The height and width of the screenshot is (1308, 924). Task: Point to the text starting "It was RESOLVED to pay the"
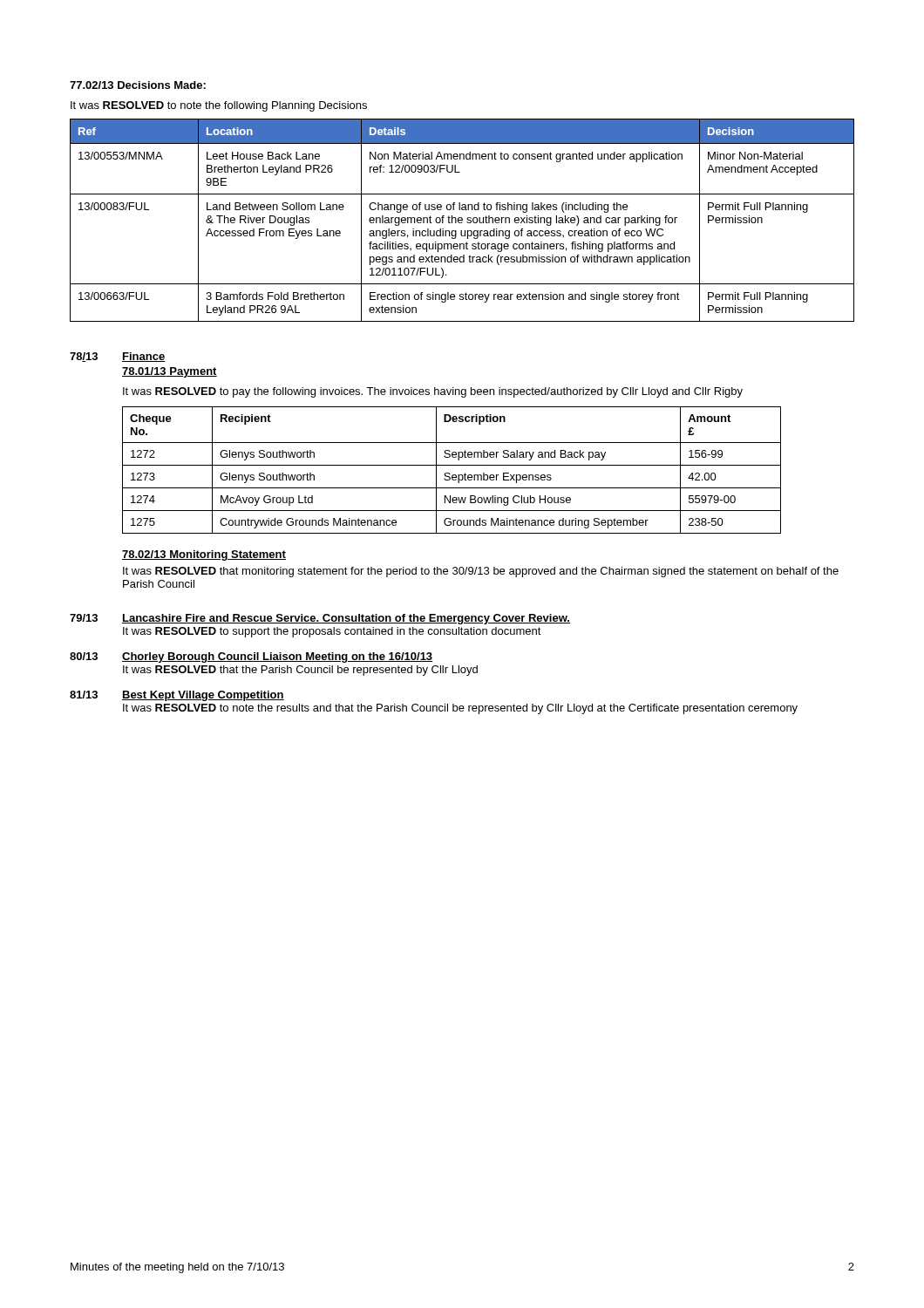click(432, 391)
